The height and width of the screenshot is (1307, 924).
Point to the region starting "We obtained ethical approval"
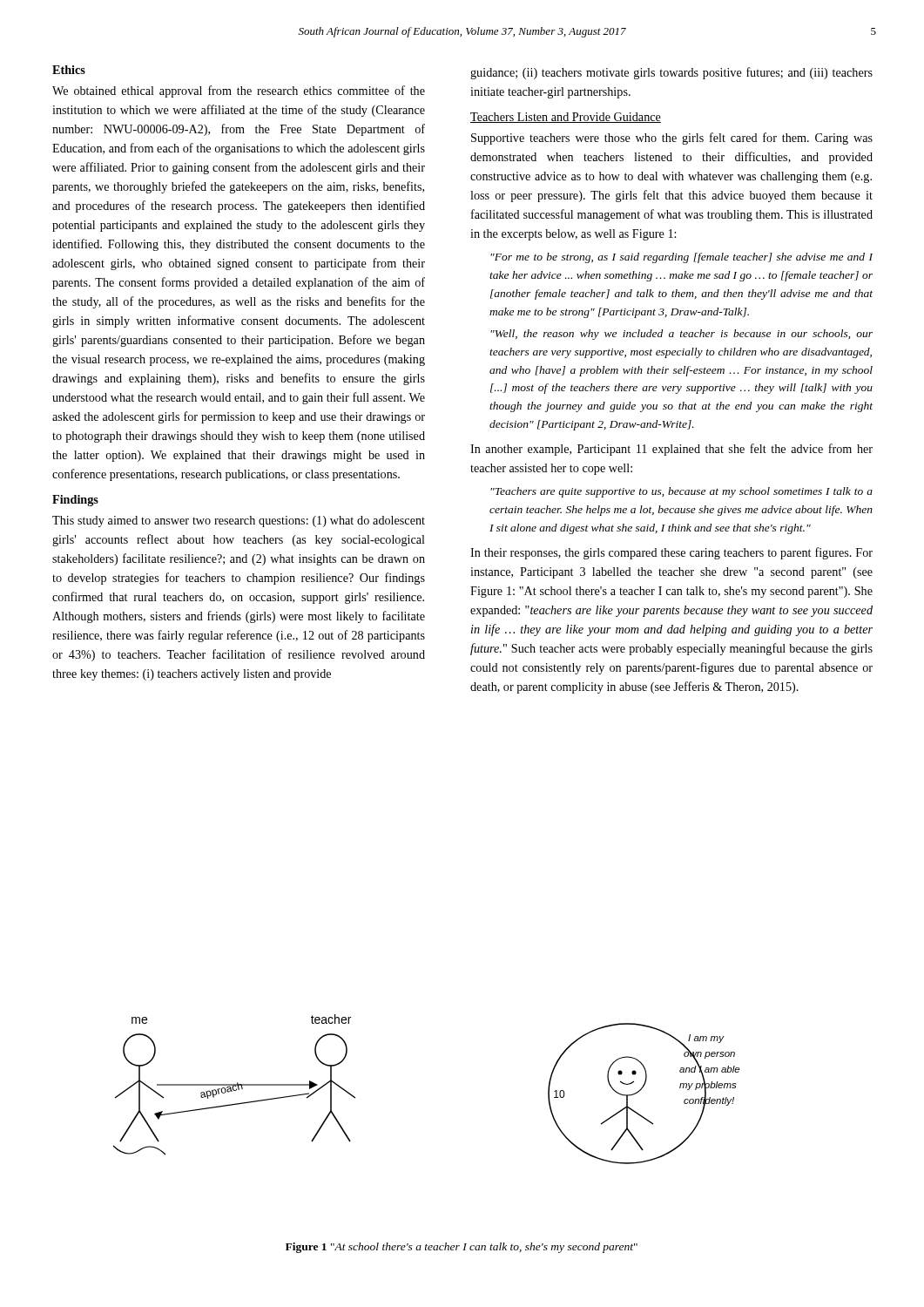pos(239,282)
